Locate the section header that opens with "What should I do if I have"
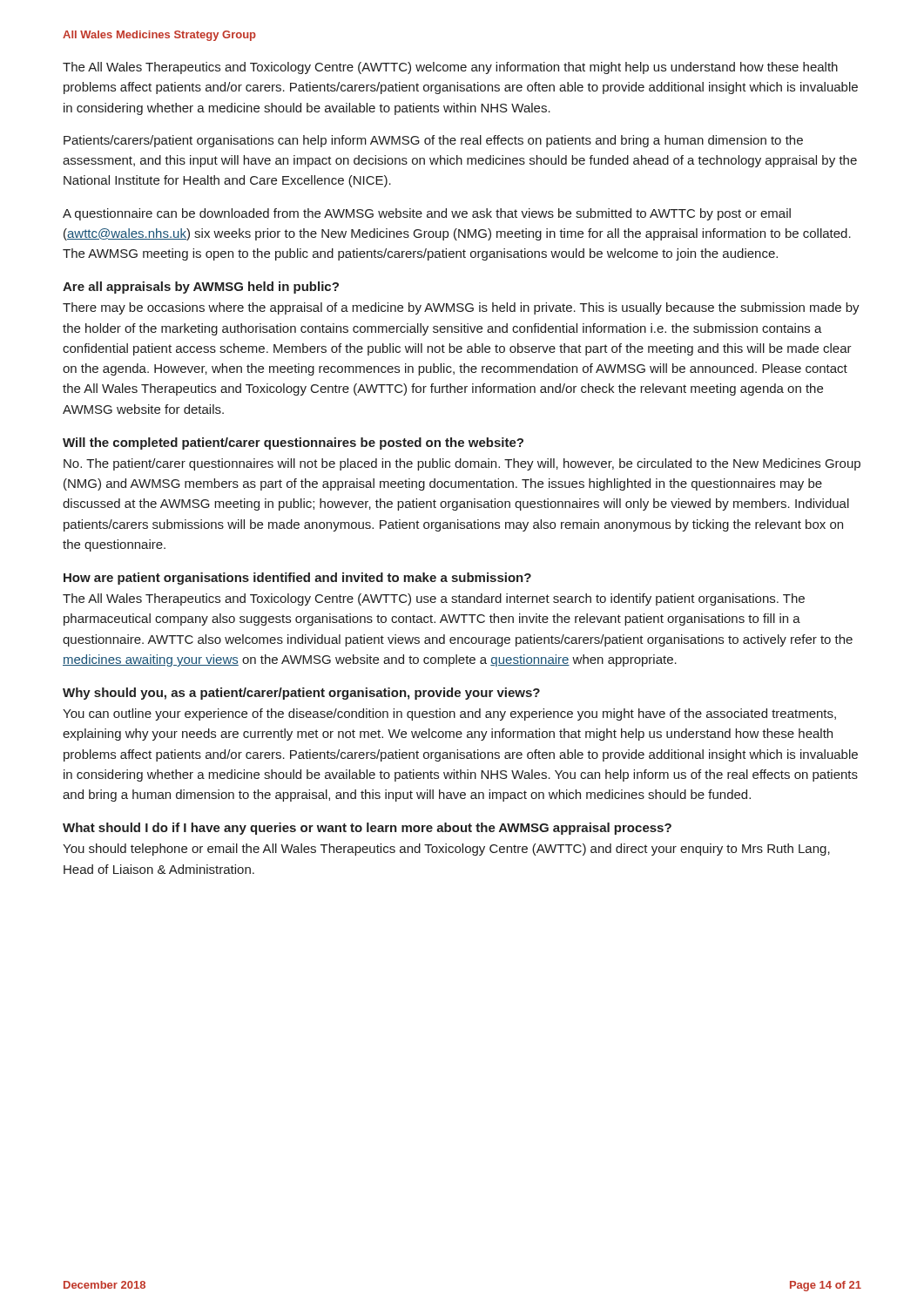 coord(367,828)
